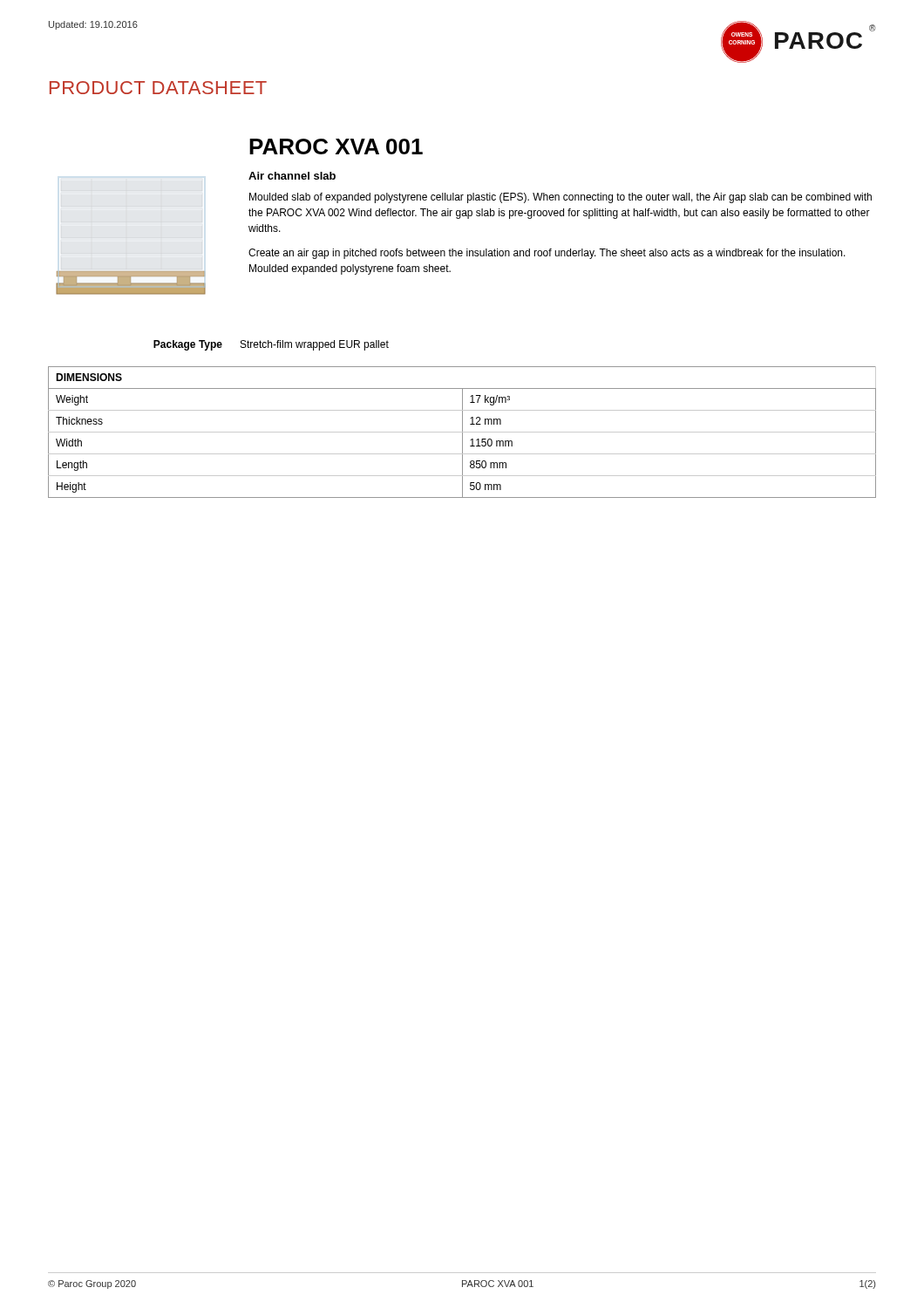The image size is (924, 1308).
Task: Navigate to the text block starting "Moulded slab of expanded polystyrene cellular plastic"
Action: tap(560, 213)
